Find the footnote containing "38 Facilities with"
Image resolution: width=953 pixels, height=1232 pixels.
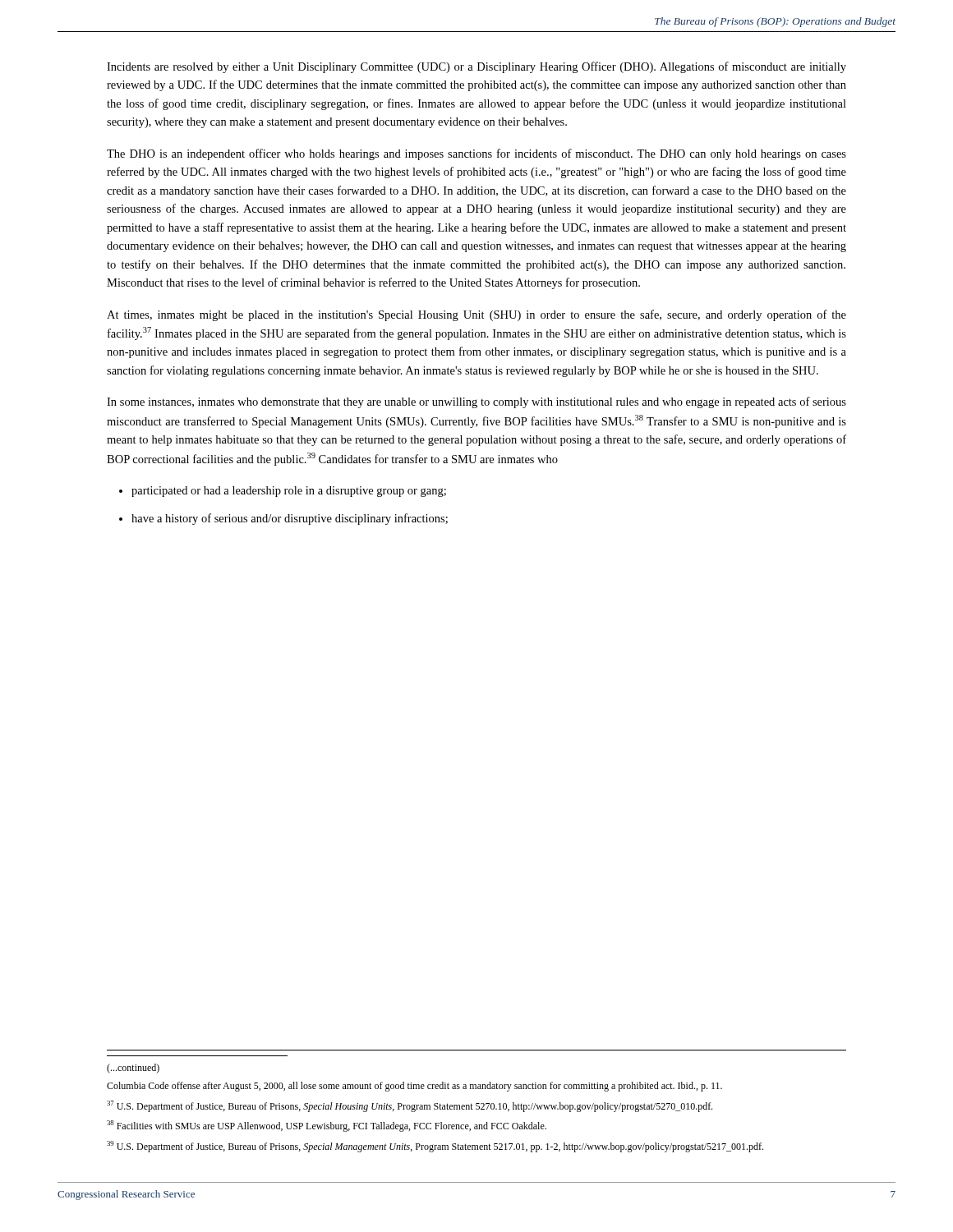pos(327,1125)
